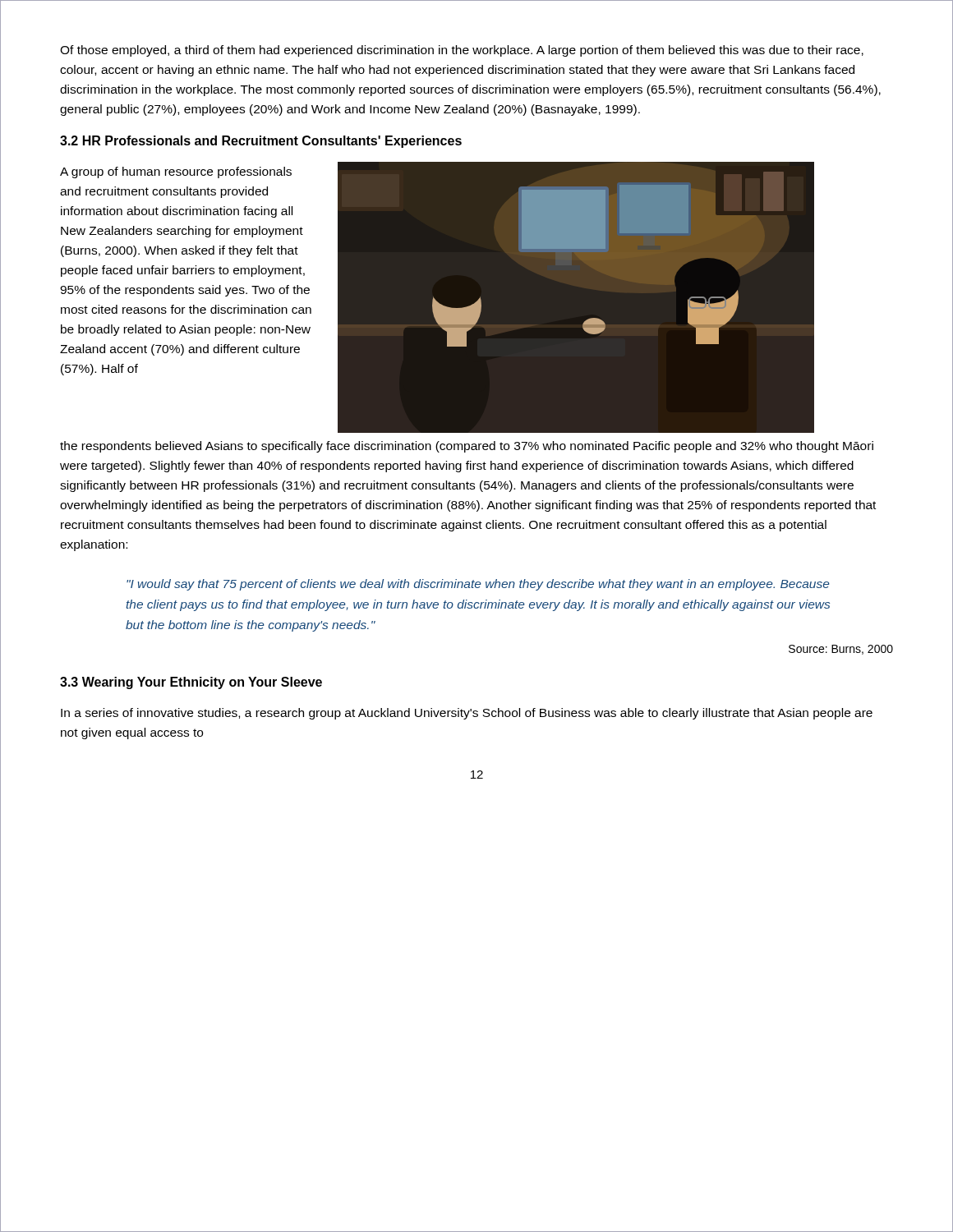Screen dimensions: 1232x953
Task: Click the passage that begins "the respondents believed Asians"
Action: click(x=468, y=495)
